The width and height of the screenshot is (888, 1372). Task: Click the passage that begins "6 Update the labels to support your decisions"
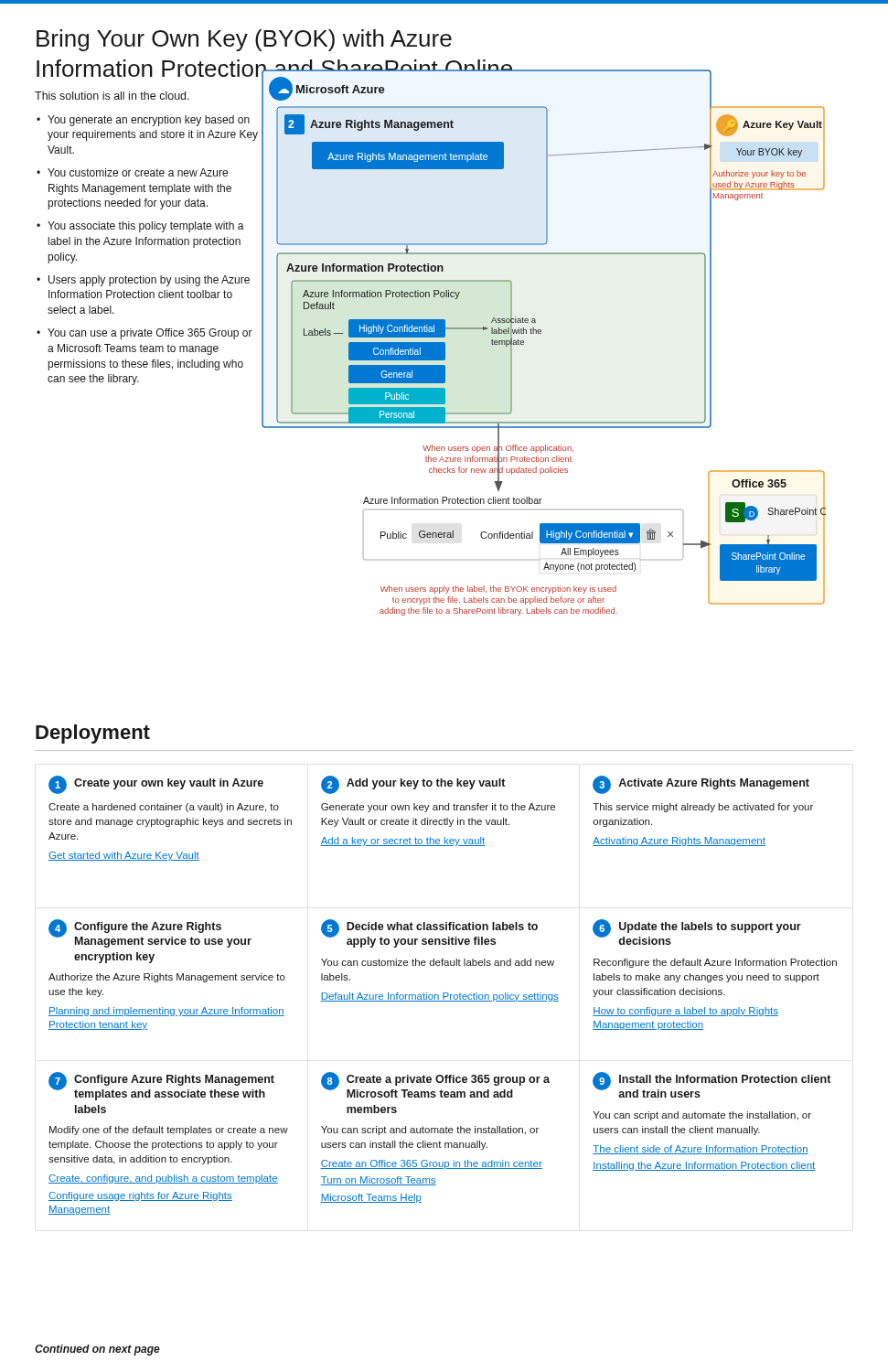tap(716, 976)
